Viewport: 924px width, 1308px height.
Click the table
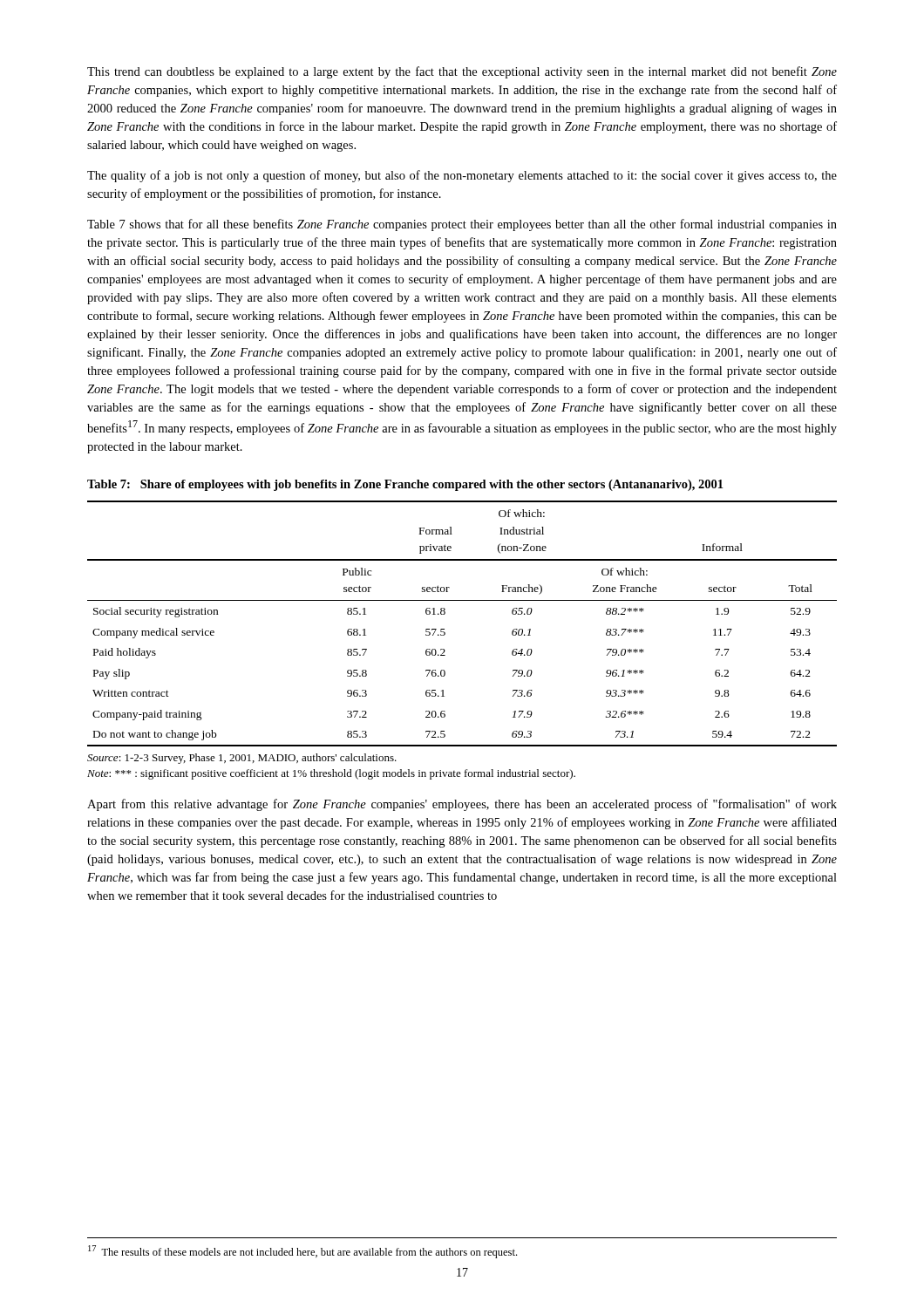462,624
